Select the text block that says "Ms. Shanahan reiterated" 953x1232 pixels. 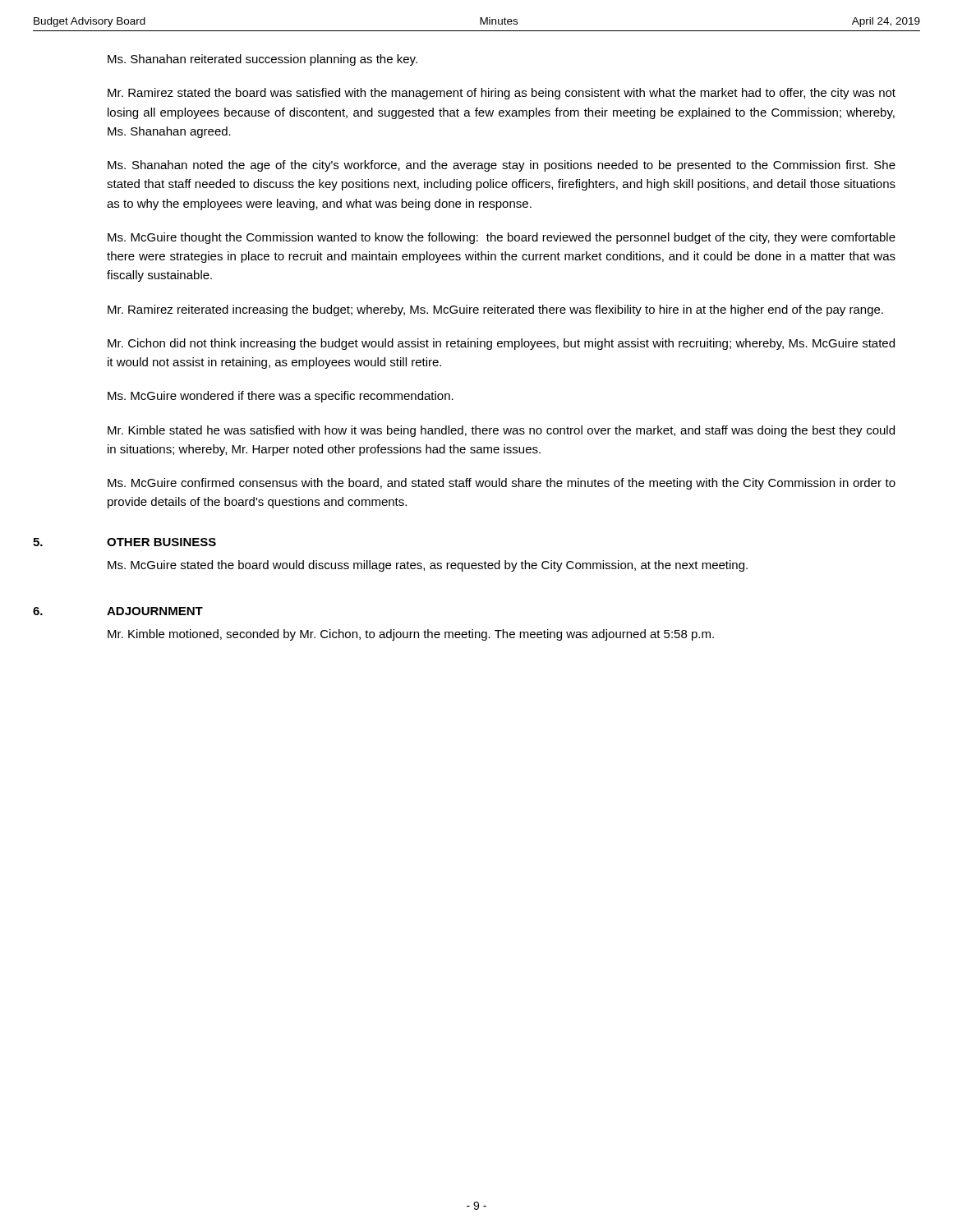pyautogui.click(x=263, y=59)
